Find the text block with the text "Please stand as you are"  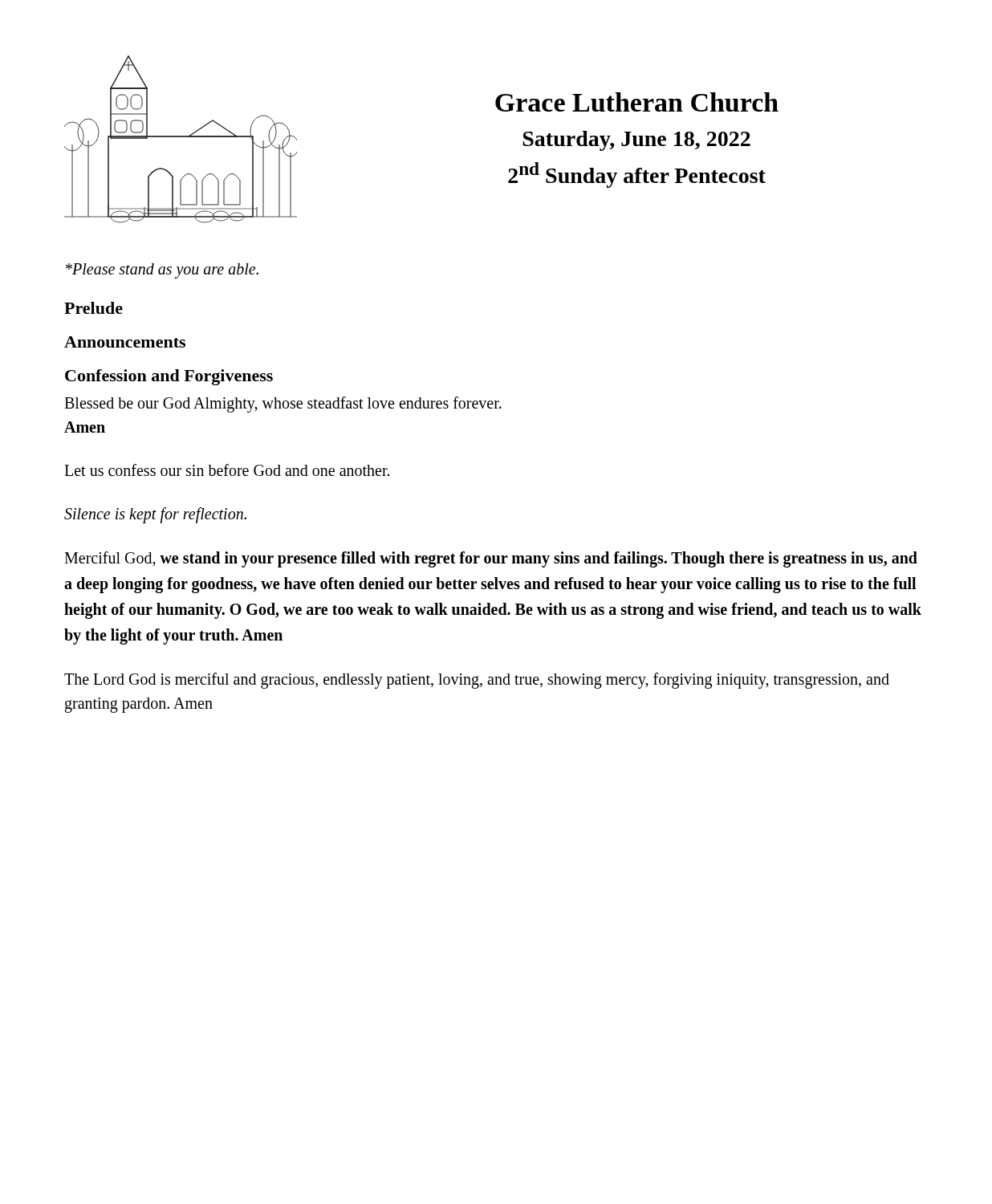click(x=162, y=269)
